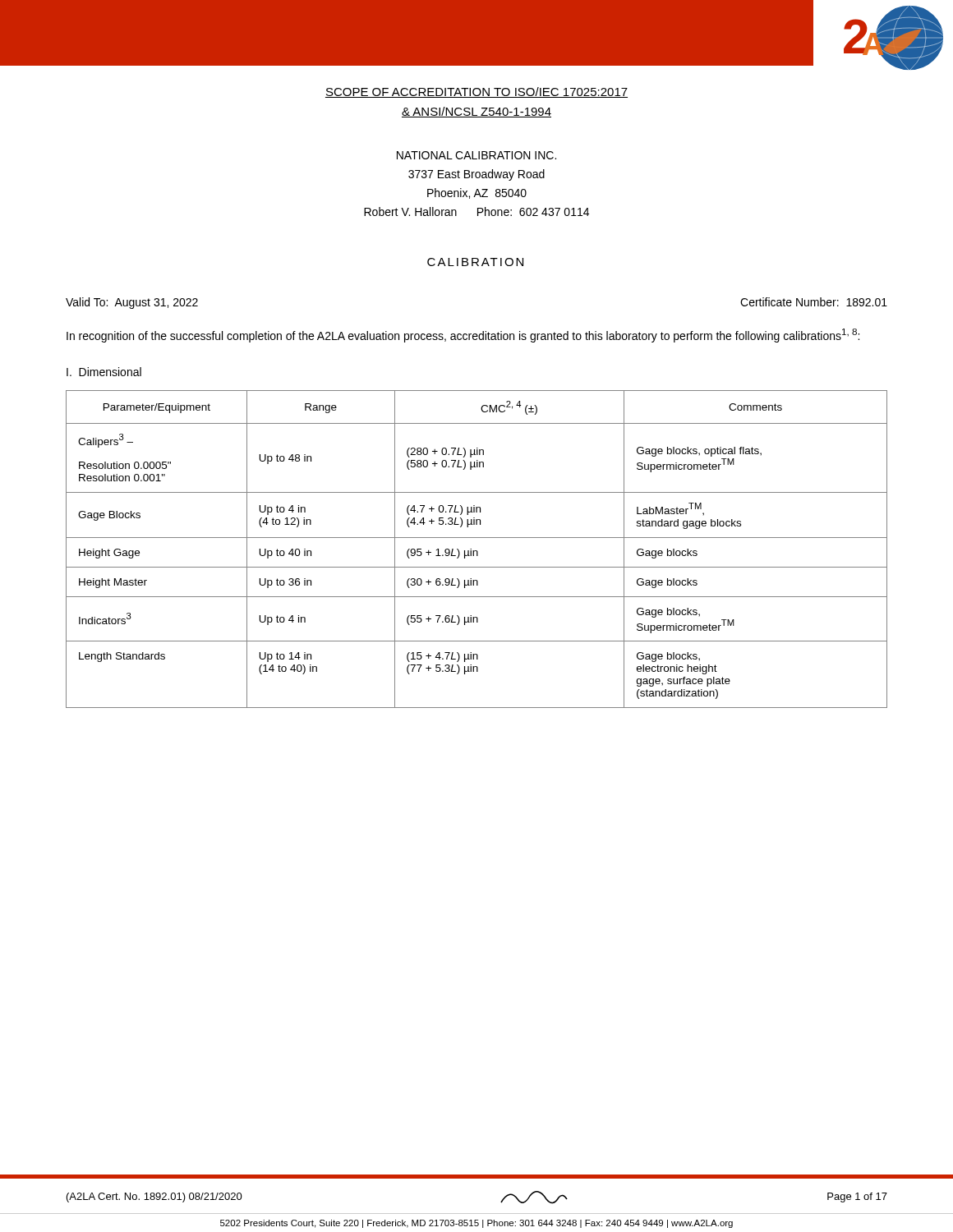Find the table

pyautogui.click(x=476, y=549)
